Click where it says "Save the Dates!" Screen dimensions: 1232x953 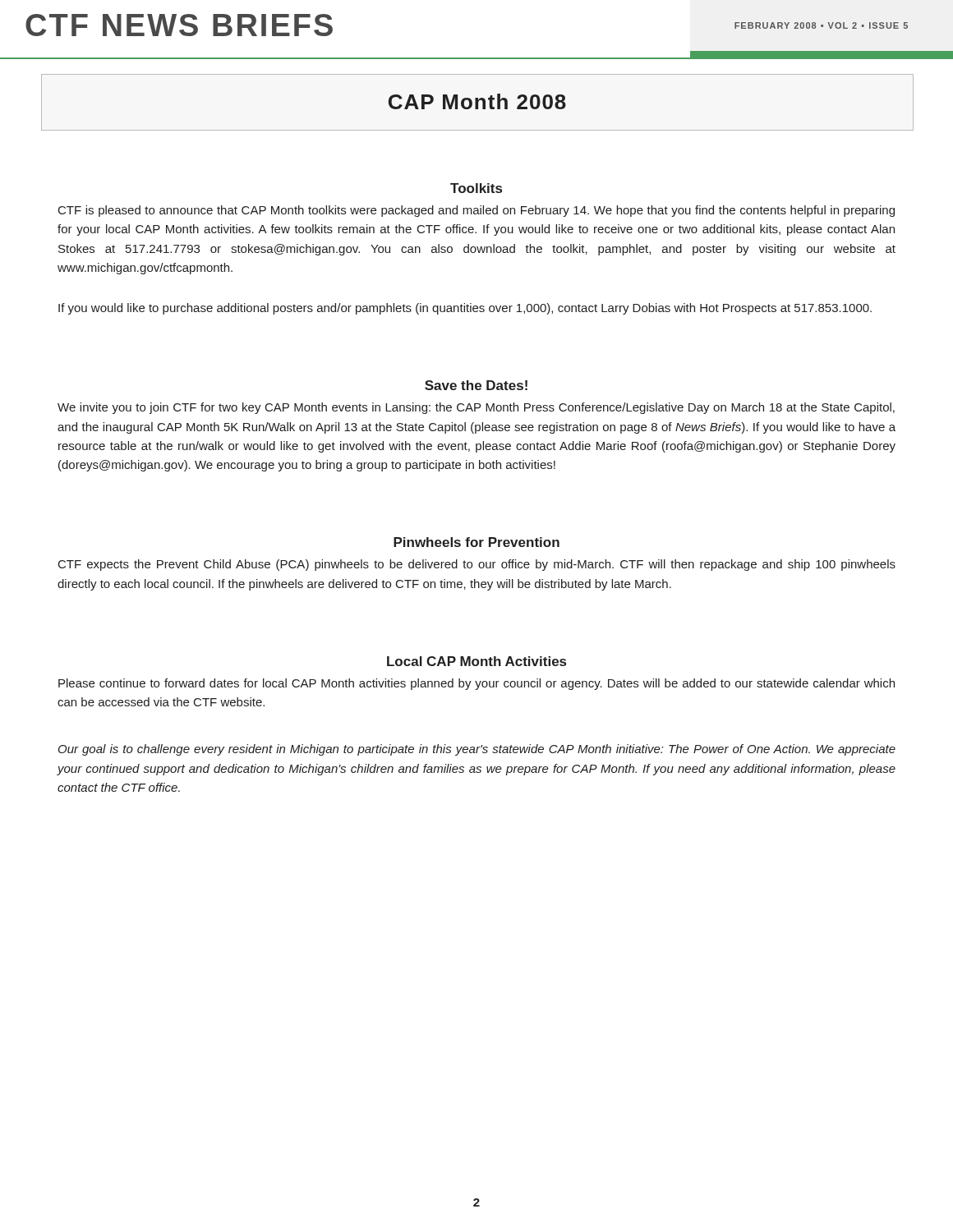click(476, 386)
